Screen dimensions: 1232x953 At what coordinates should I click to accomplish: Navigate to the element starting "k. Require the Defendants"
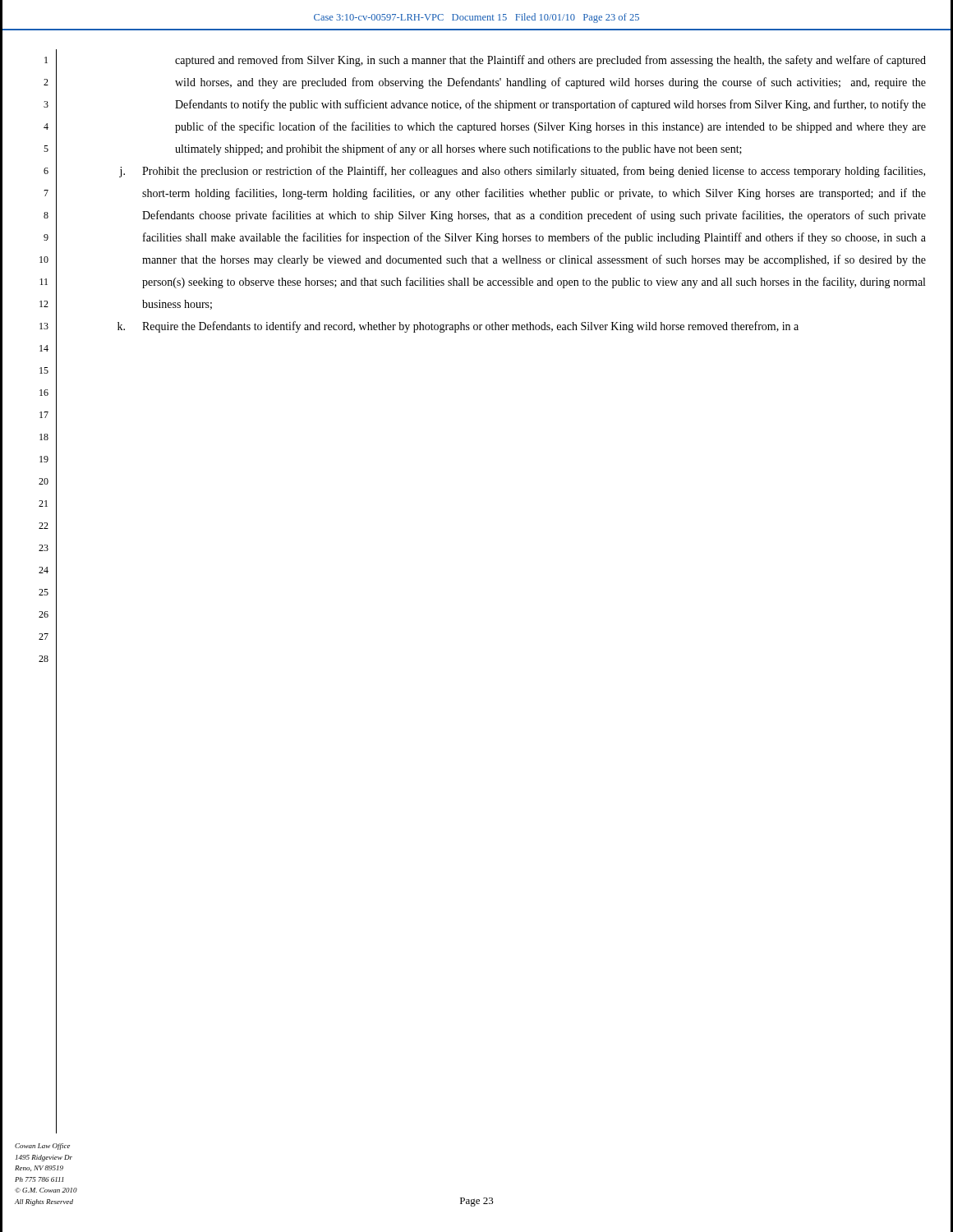pos(493,326)
